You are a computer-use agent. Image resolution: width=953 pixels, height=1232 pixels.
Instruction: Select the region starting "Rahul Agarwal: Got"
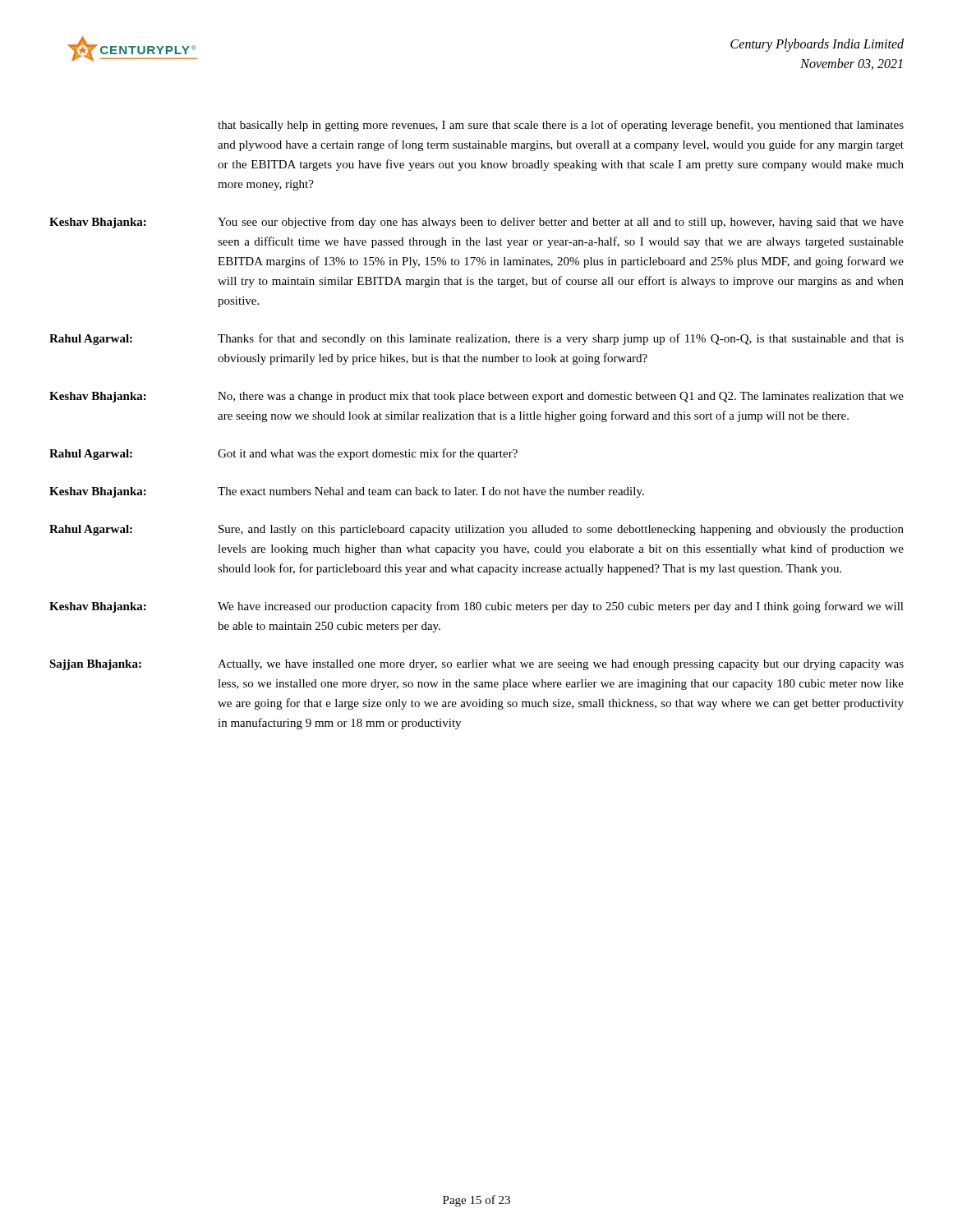tap(476, 453)
